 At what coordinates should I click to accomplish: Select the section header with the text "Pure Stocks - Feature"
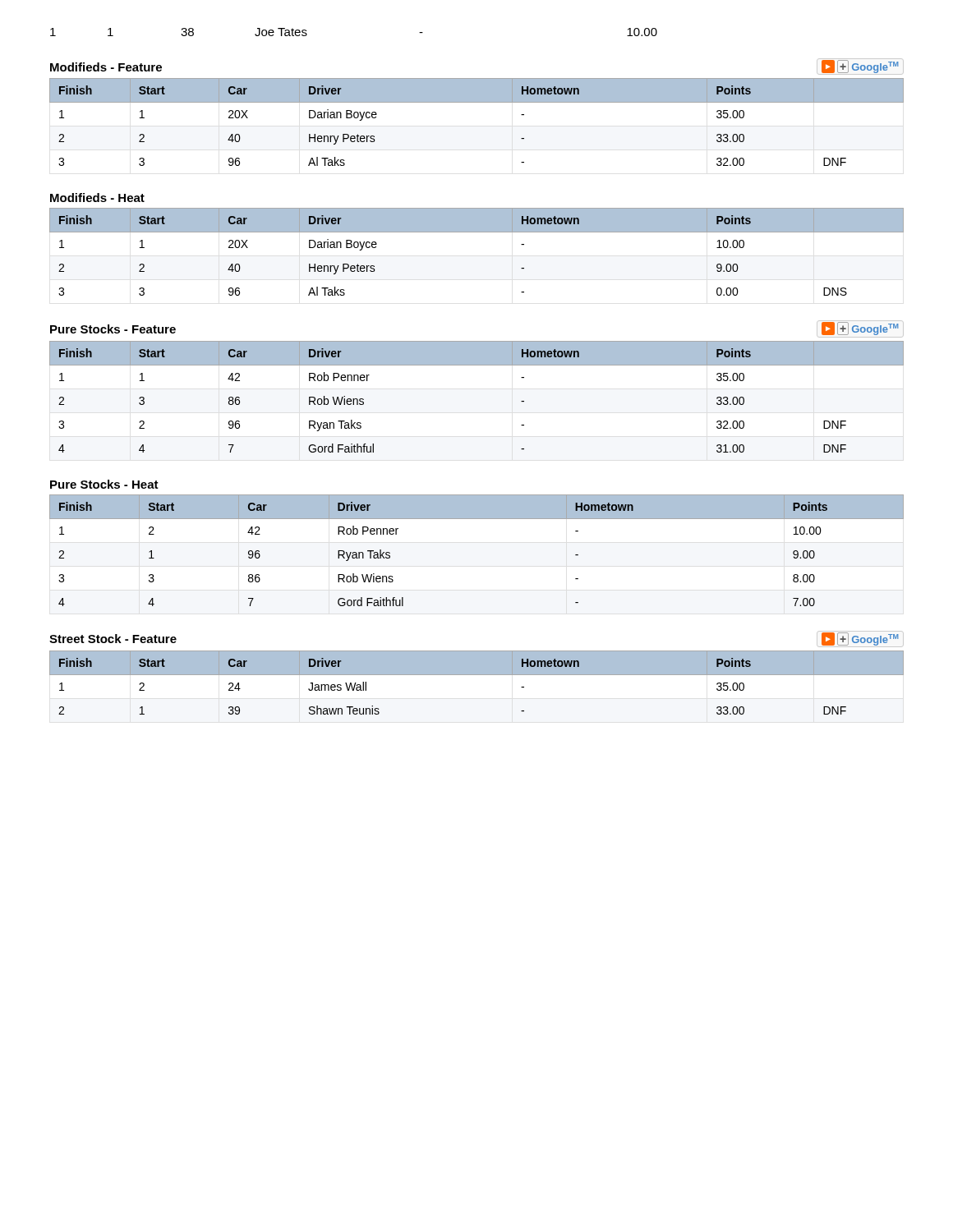(476, 329)
